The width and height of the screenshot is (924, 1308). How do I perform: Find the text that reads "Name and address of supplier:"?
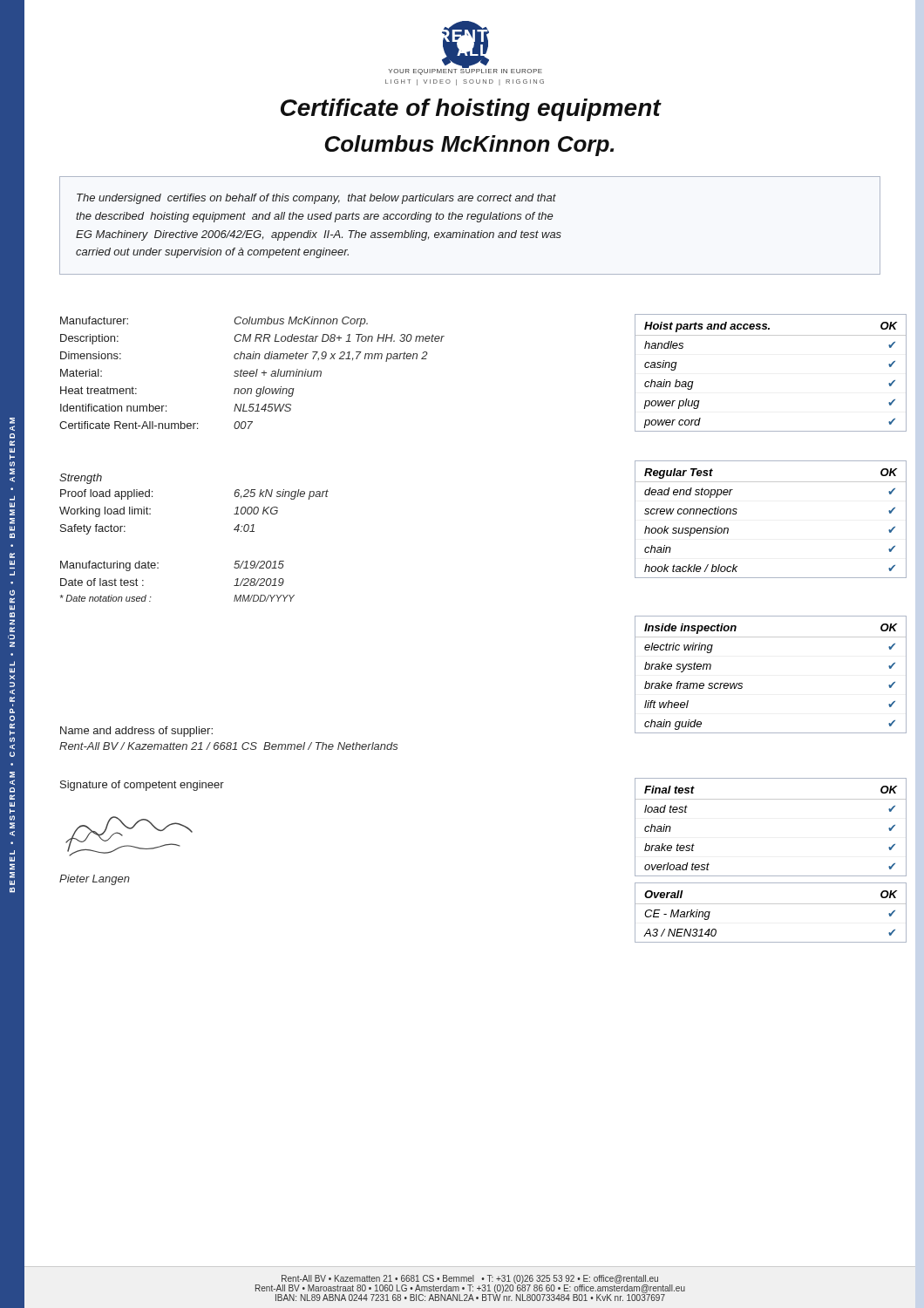[136, 730]
